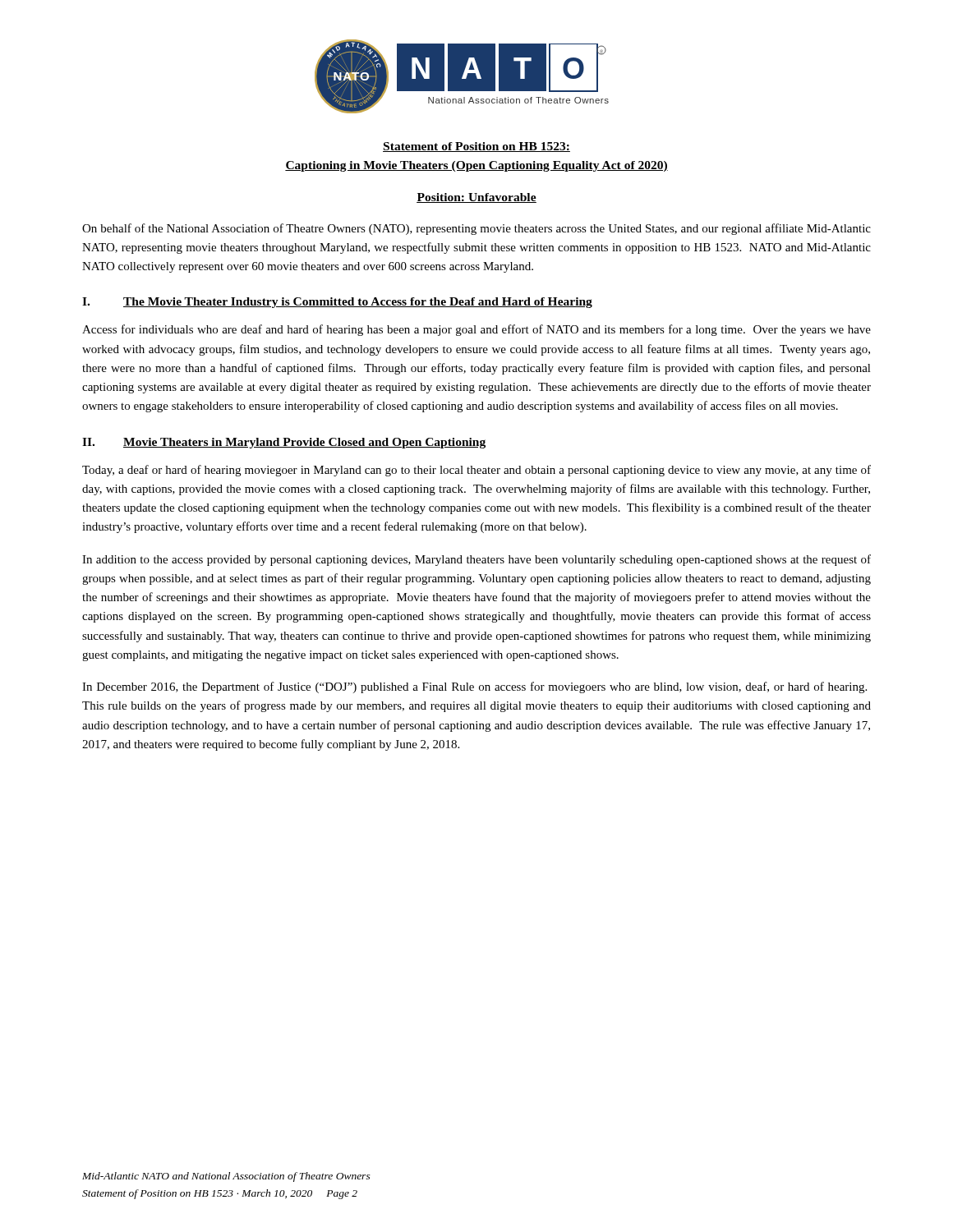Viewport: 953px width, 1232px height.
Task: Locate the section header that says "I. The Movie Theater Industry is Committed"
Action: (337, 302)
